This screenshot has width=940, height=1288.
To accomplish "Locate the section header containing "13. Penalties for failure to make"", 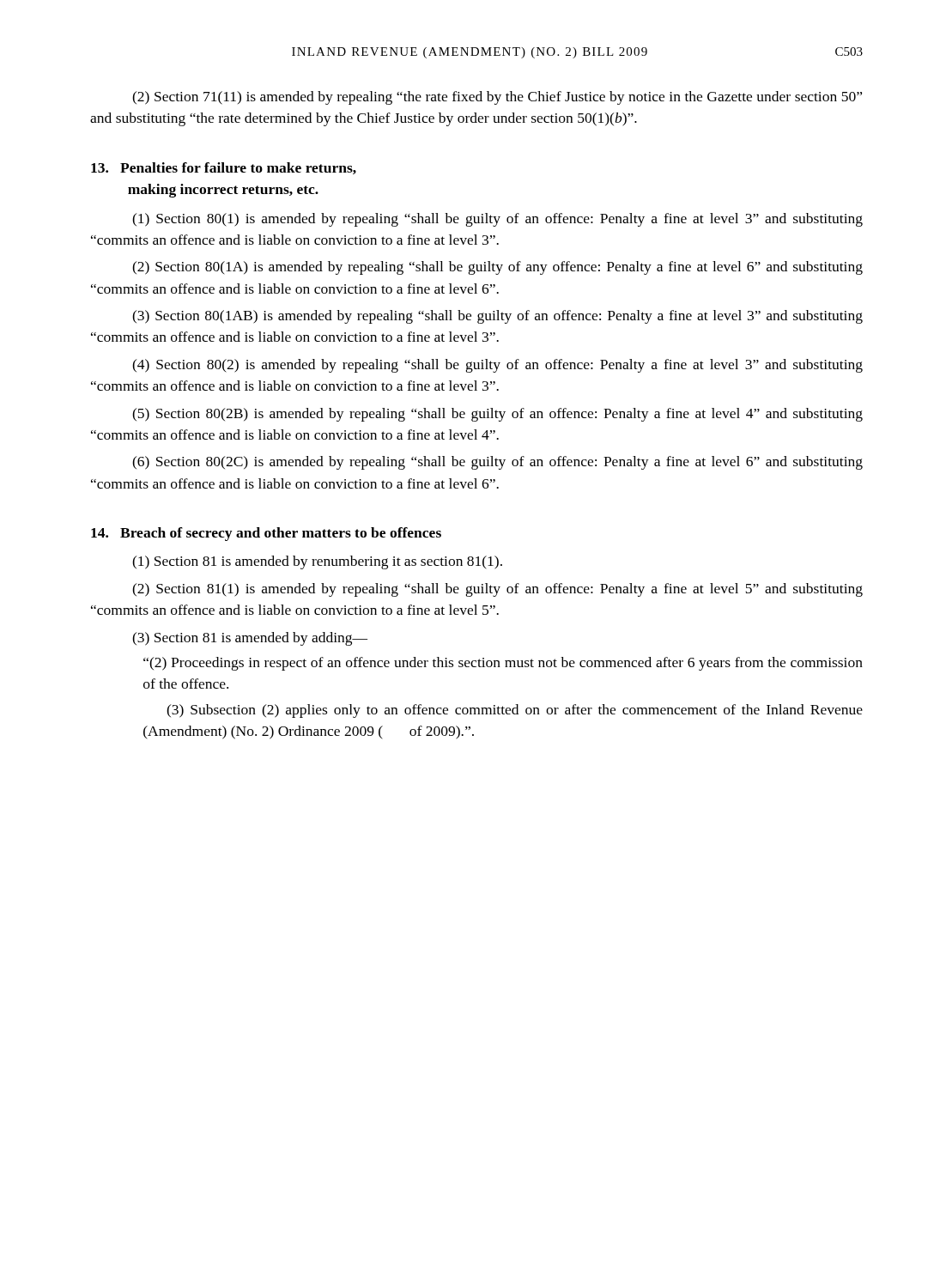I will [224, 168].
